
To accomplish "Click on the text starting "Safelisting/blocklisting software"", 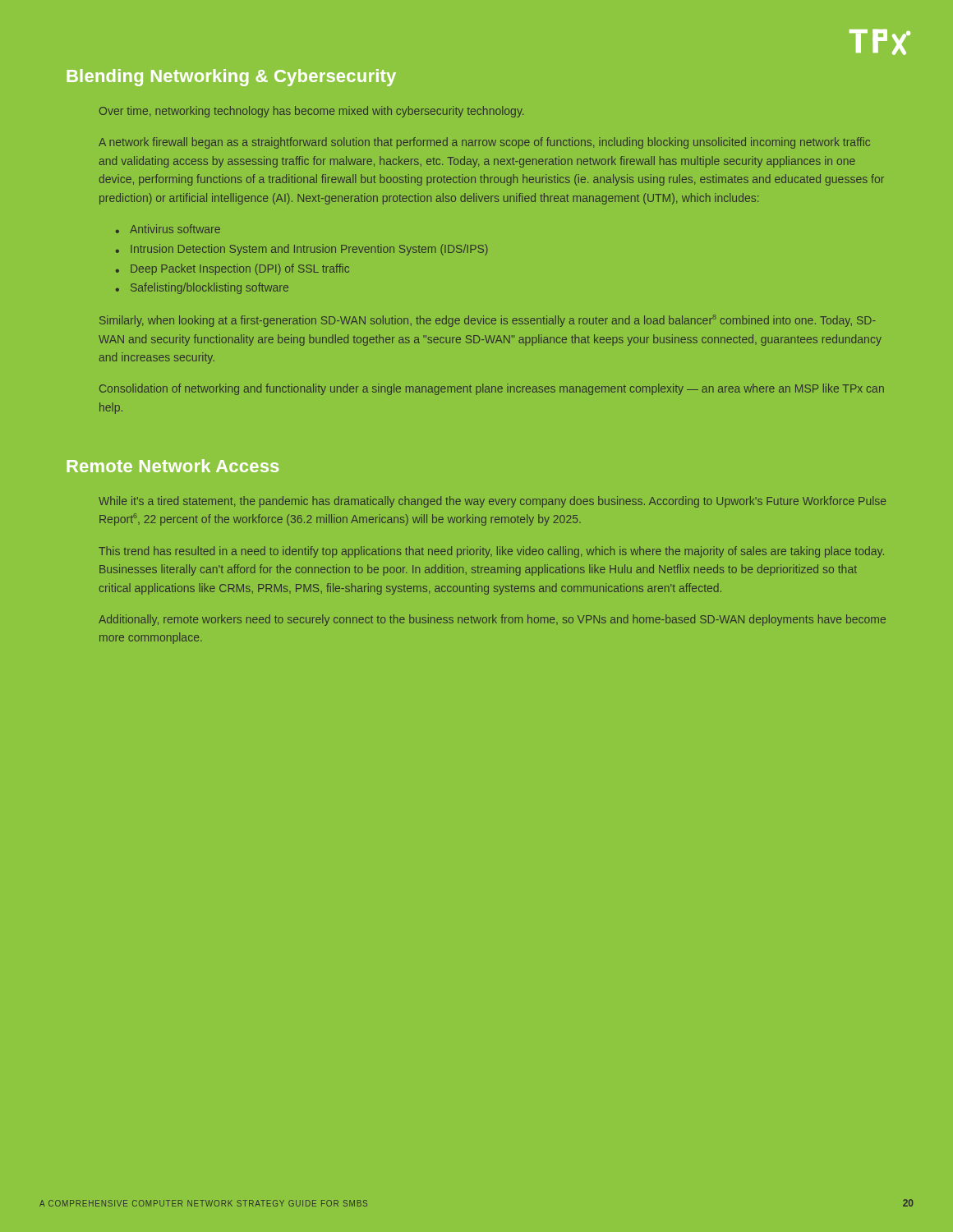I will [x=209, y=288].
